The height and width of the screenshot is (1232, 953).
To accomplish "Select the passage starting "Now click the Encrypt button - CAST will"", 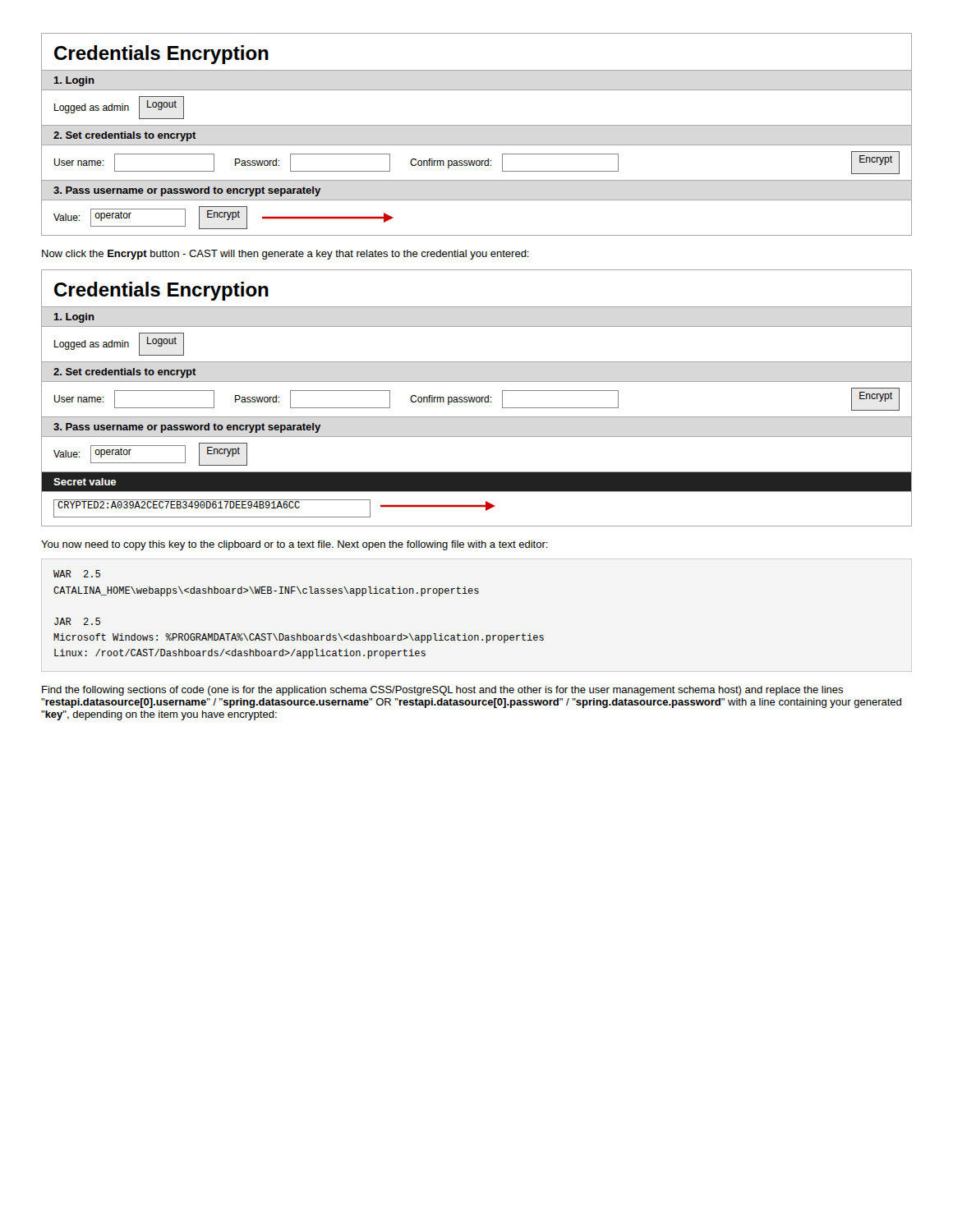I will click(476, 253).
